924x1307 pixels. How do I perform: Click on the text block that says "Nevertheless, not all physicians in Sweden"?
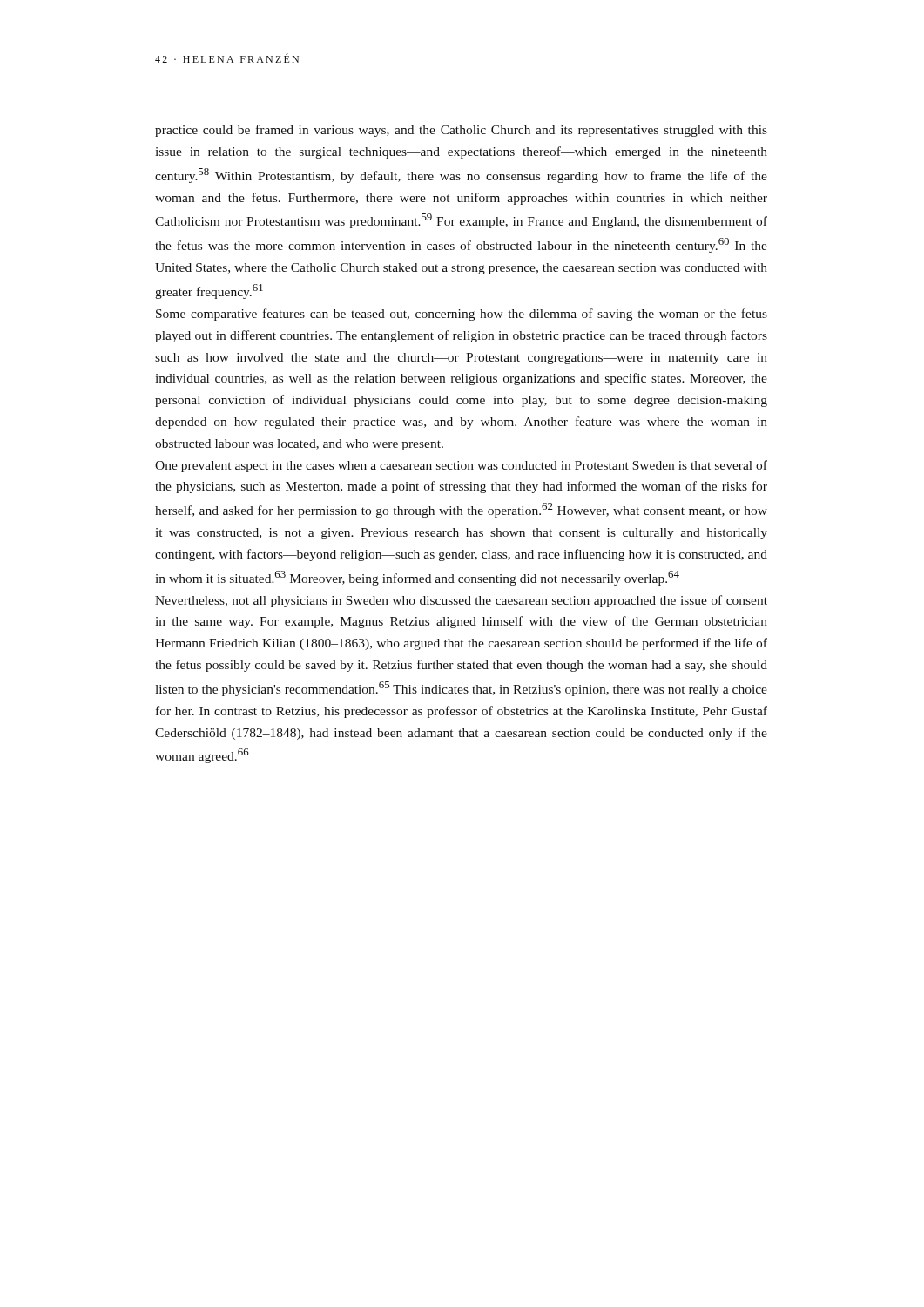coord(461,679)
